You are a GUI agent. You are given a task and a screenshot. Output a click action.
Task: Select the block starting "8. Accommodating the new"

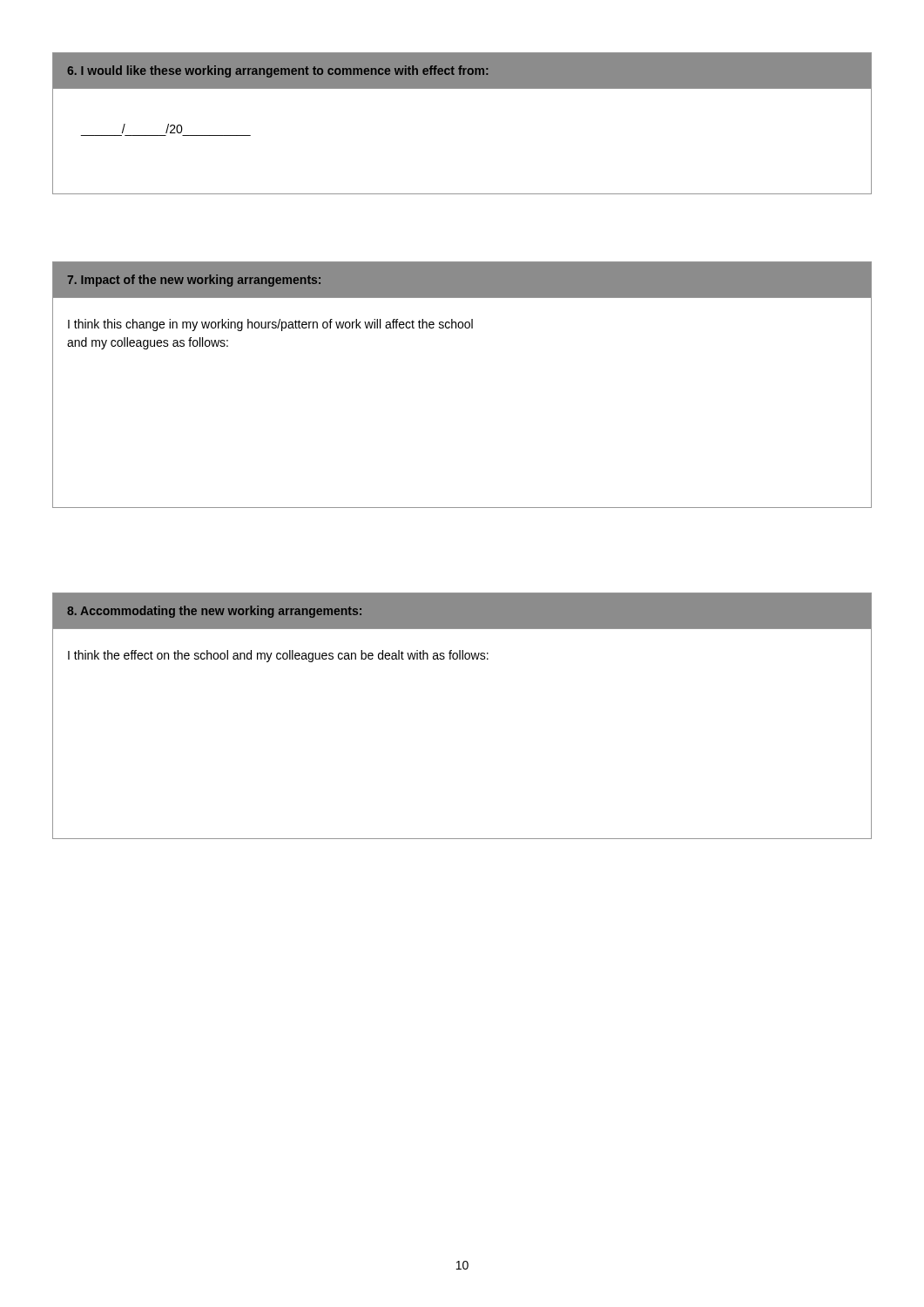pyautogui.click(x=462, y=611)
